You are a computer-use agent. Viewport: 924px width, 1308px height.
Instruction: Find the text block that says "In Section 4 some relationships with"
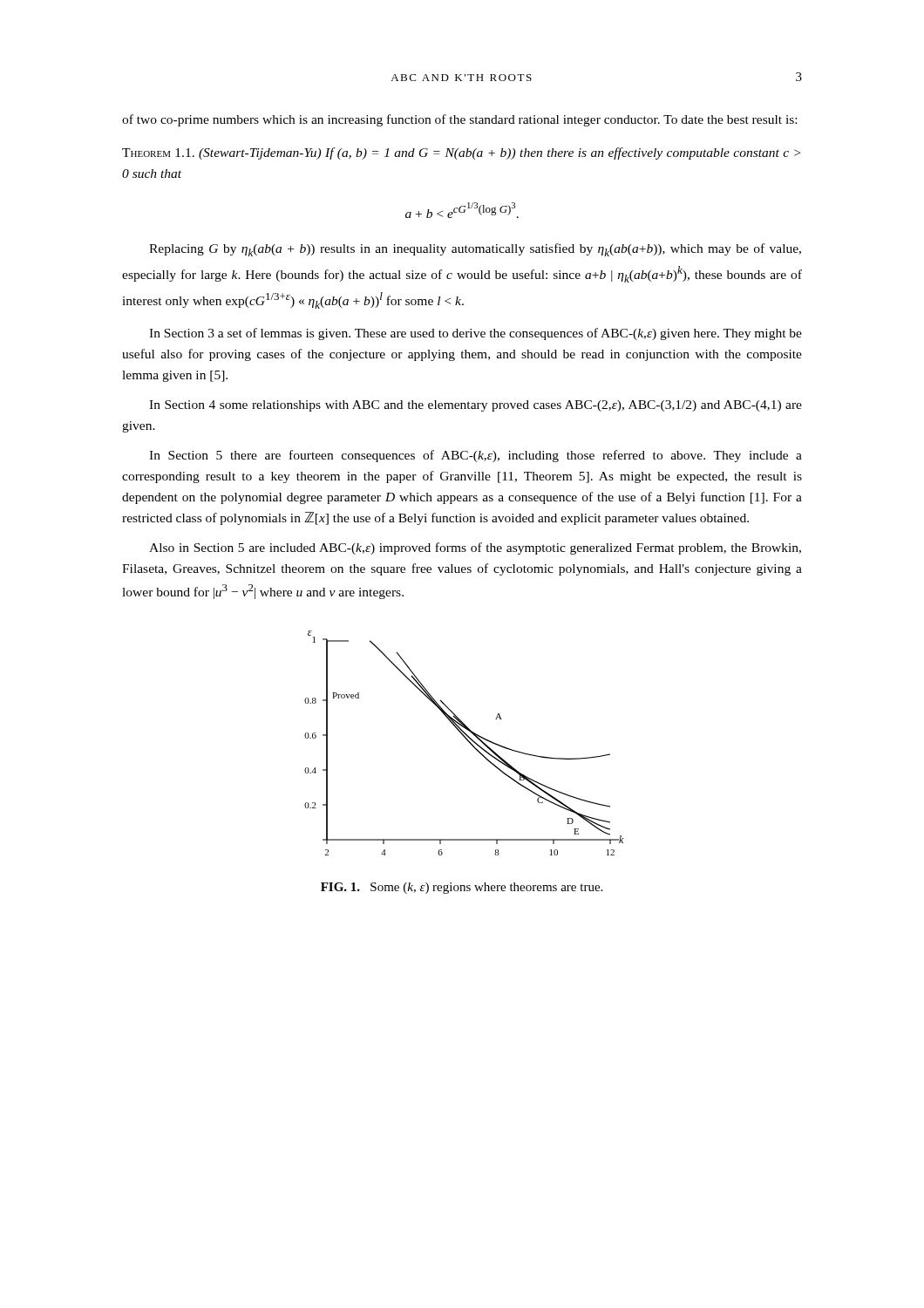[462, 415]
